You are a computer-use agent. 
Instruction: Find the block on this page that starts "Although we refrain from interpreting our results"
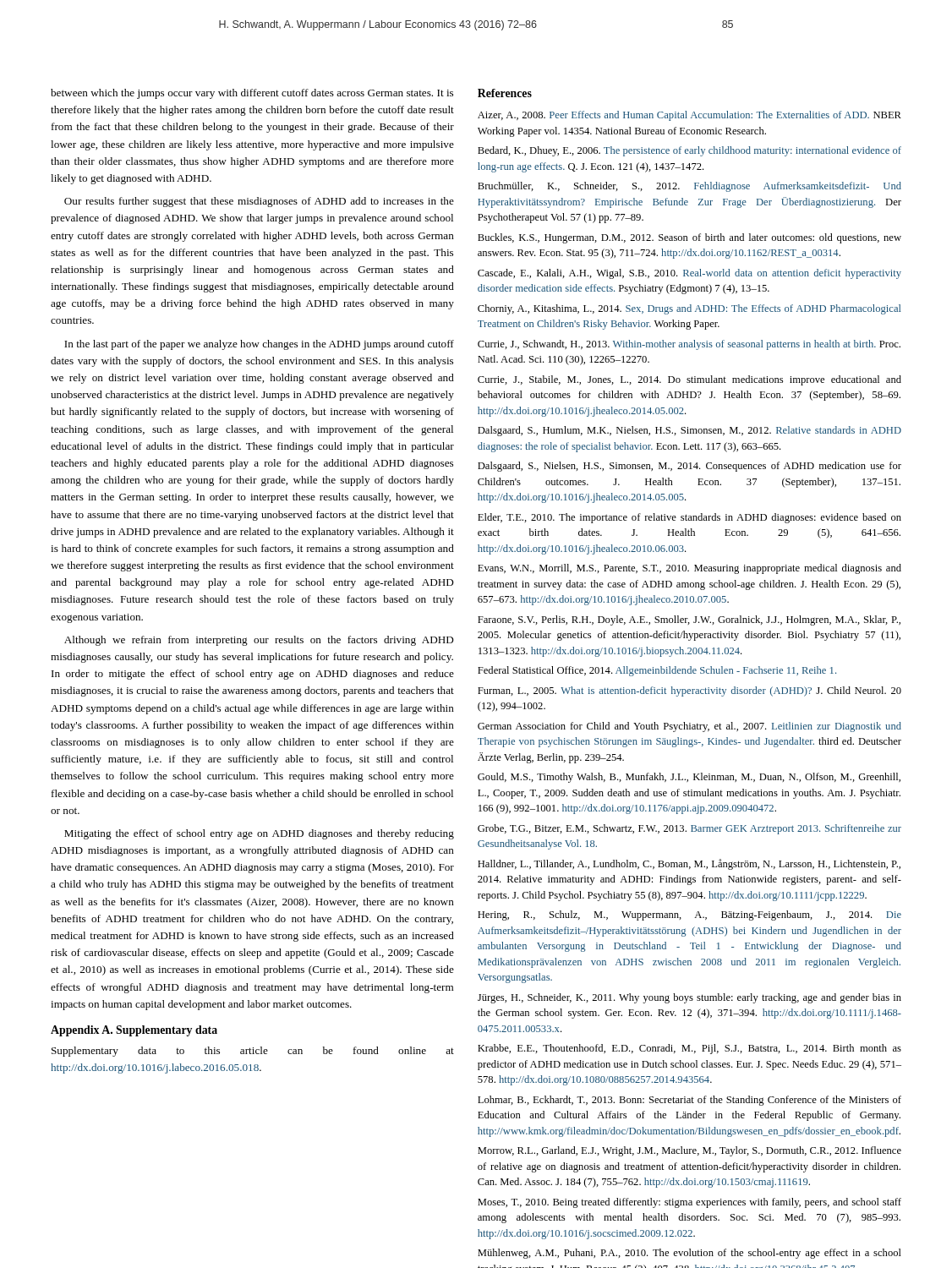252,725
